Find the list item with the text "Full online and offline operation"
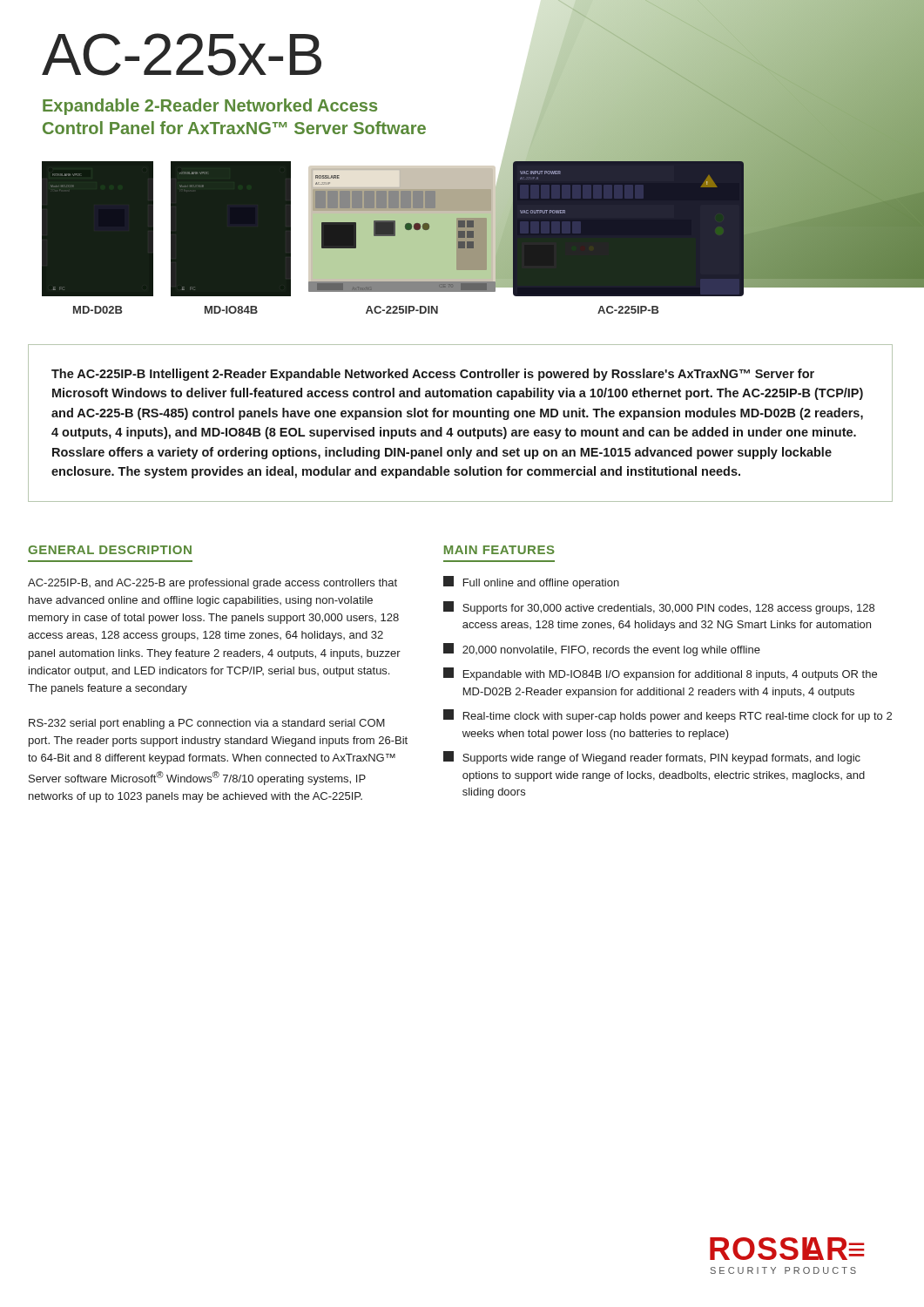Viewport: 924px width, 1307px height. click(x=531, y=583)
